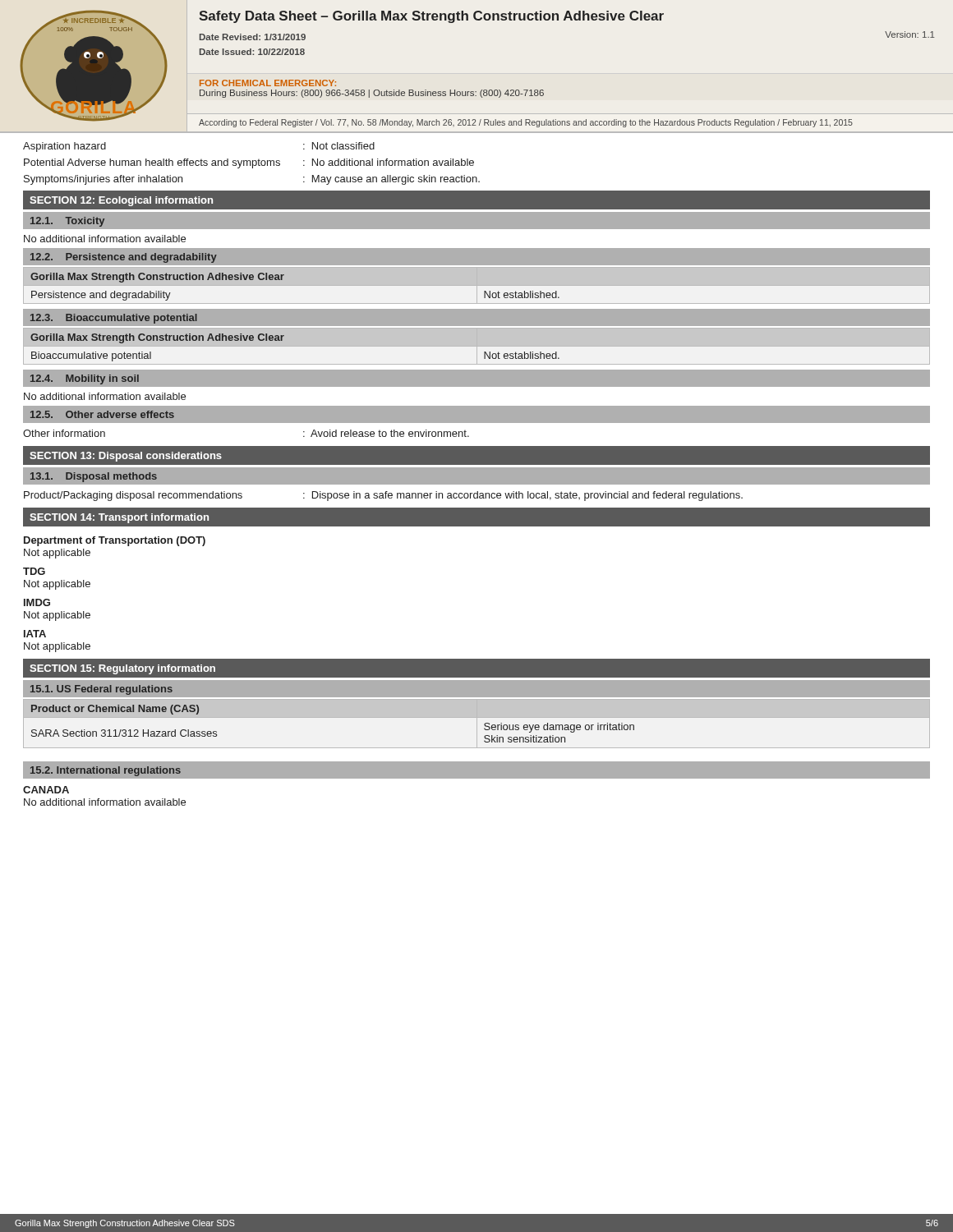The width and height of the screenshot is (953, 1232).
Task: Select the text block that says "Symptoms/injuries after inhalation :"
Action: pos(476,179)
